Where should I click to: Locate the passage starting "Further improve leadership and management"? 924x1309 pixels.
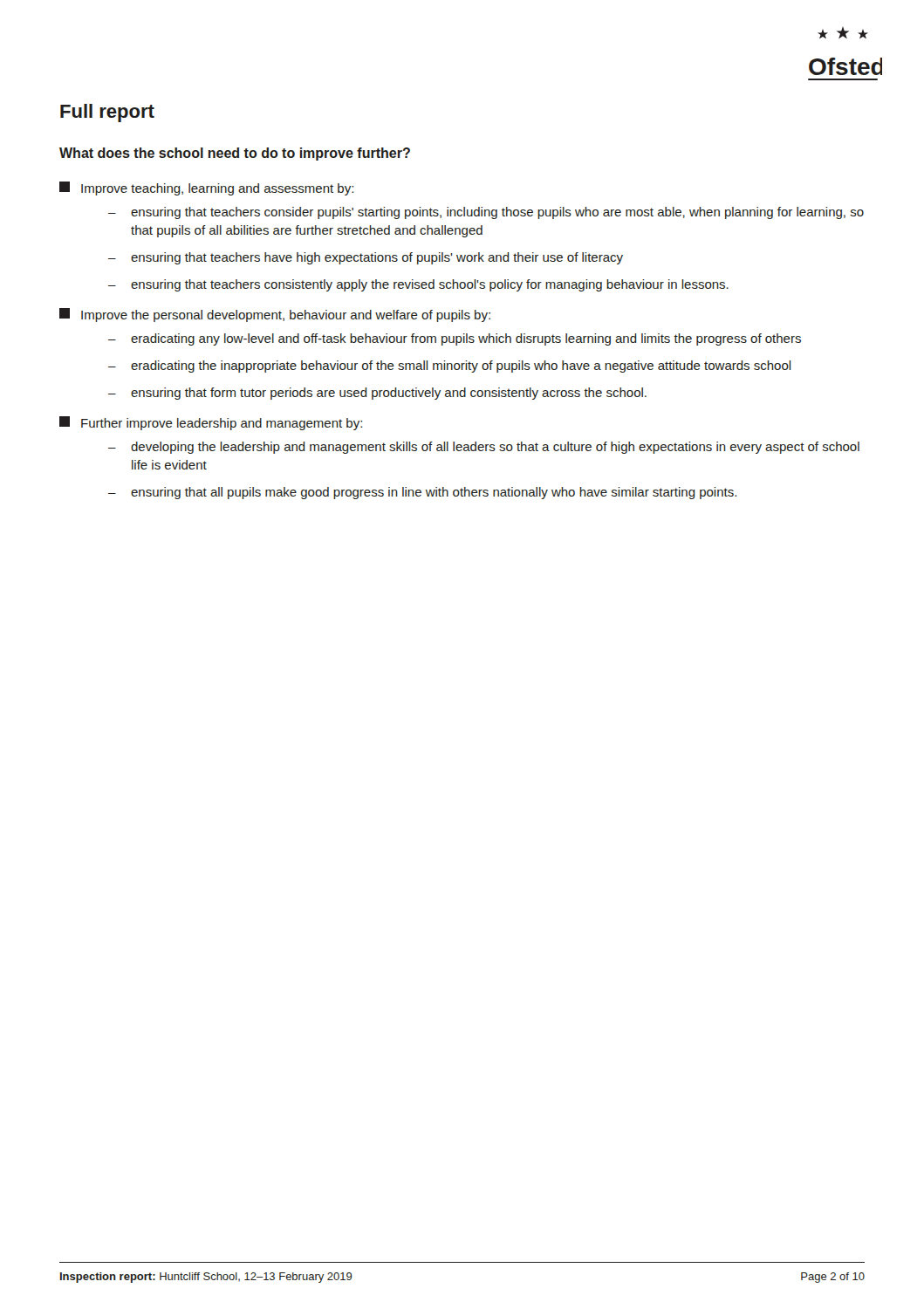coord(211,423)
